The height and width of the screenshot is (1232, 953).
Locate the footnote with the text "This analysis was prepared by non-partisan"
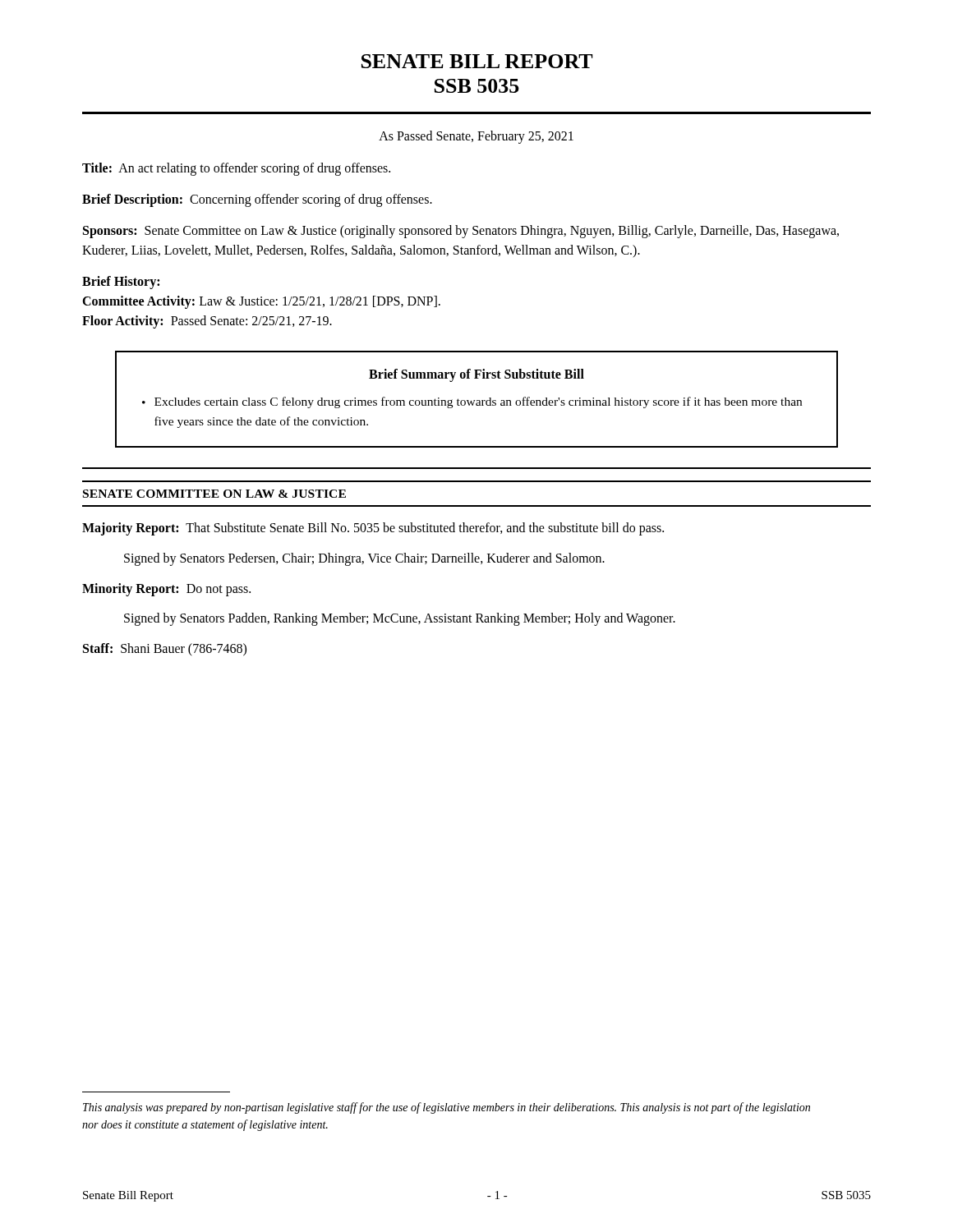(x=446, y=1116)
